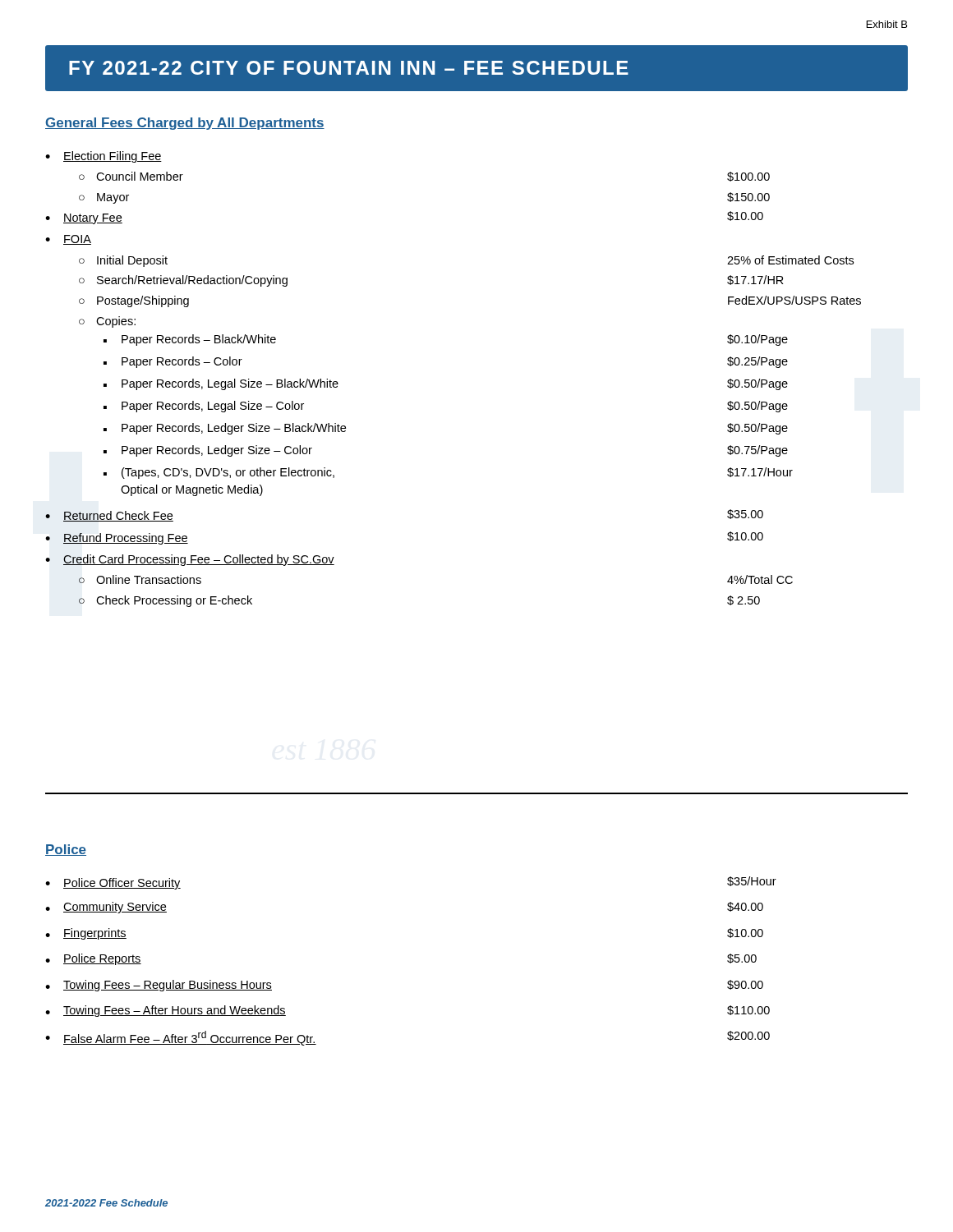Select the list item that says "• Towing Fees – Regular Business Hours"

(158, 987)
